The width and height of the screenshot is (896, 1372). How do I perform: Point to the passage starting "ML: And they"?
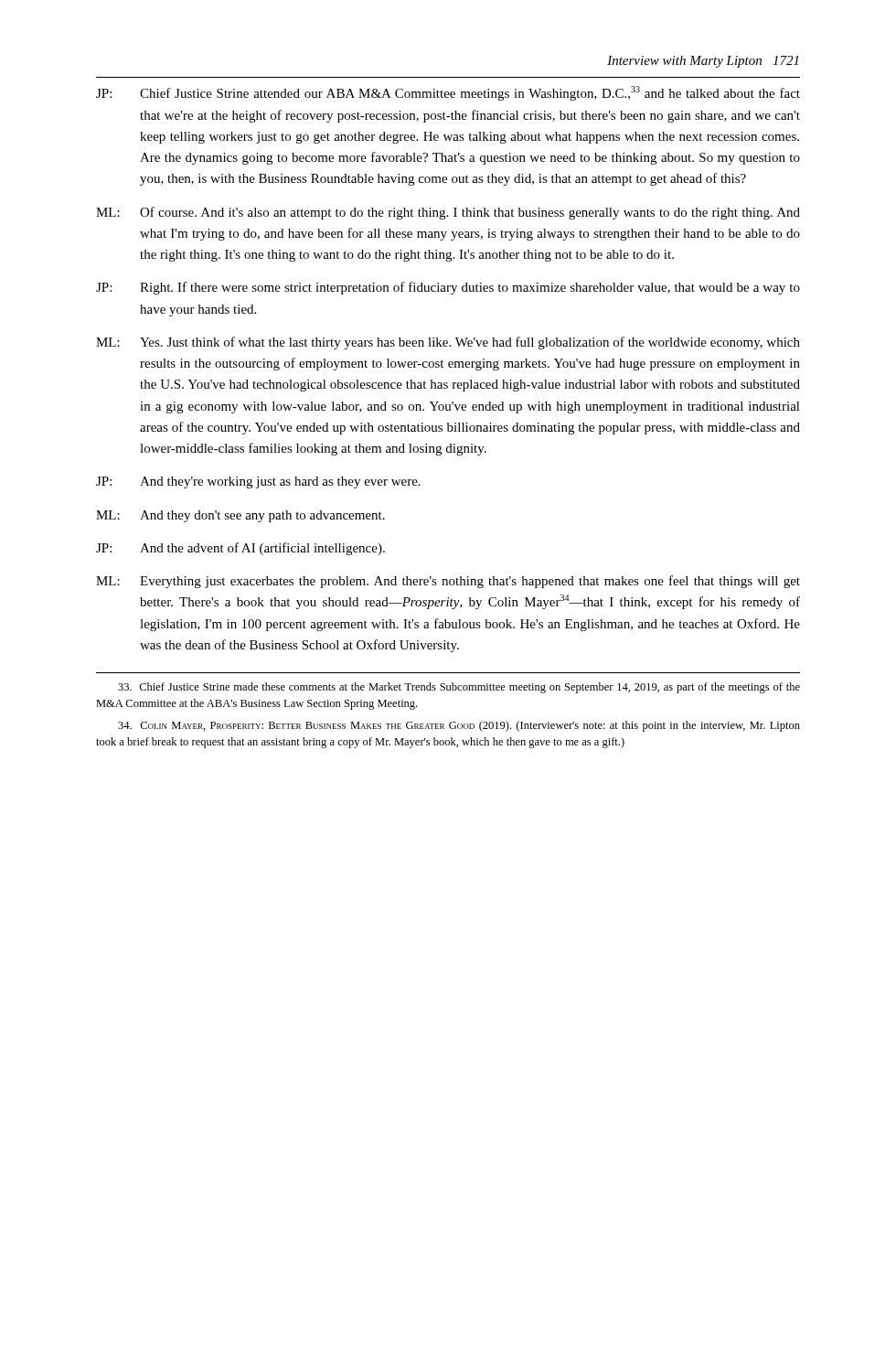coord(240,516)
